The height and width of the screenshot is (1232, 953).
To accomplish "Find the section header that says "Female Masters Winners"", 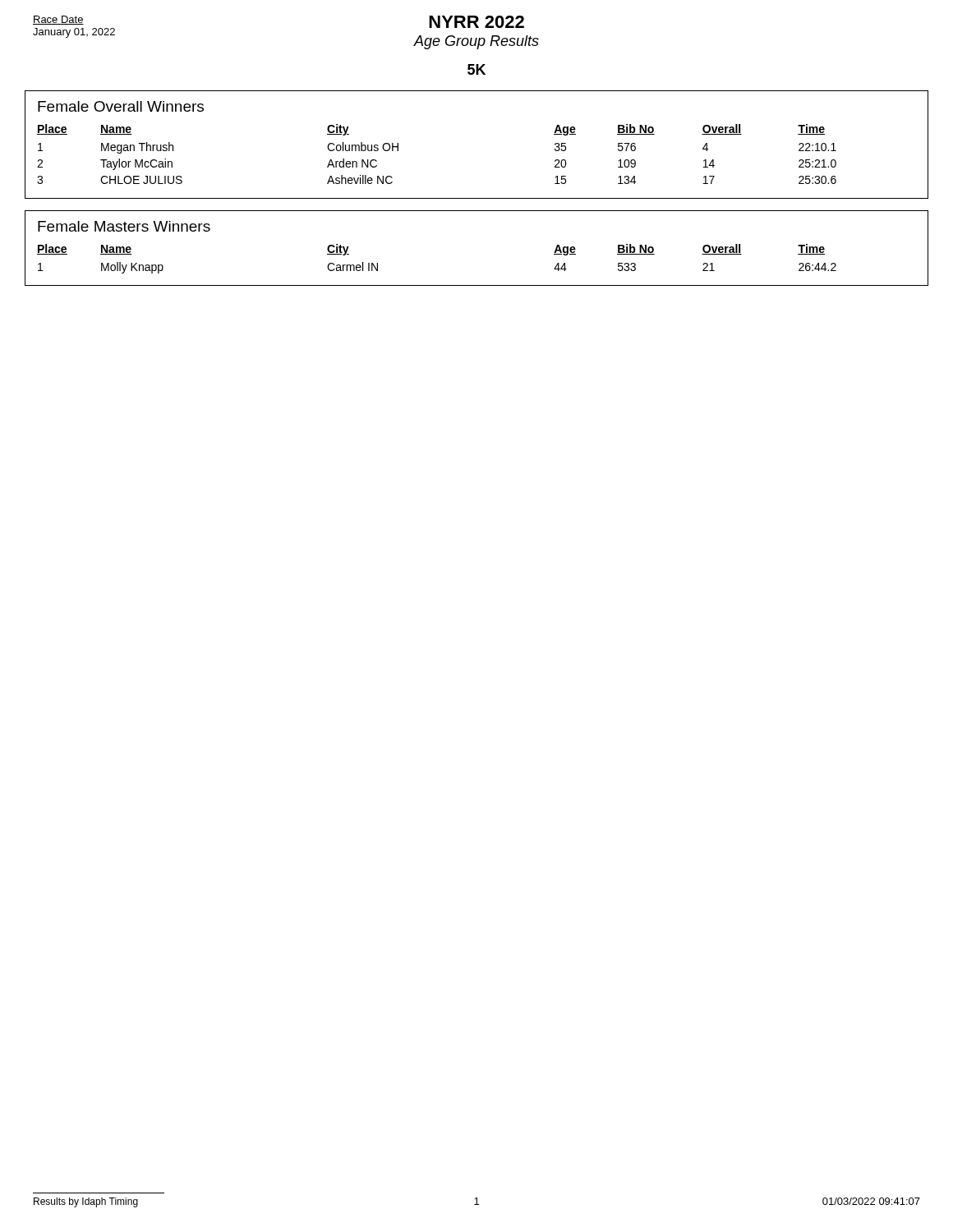I will click(124, 226).
